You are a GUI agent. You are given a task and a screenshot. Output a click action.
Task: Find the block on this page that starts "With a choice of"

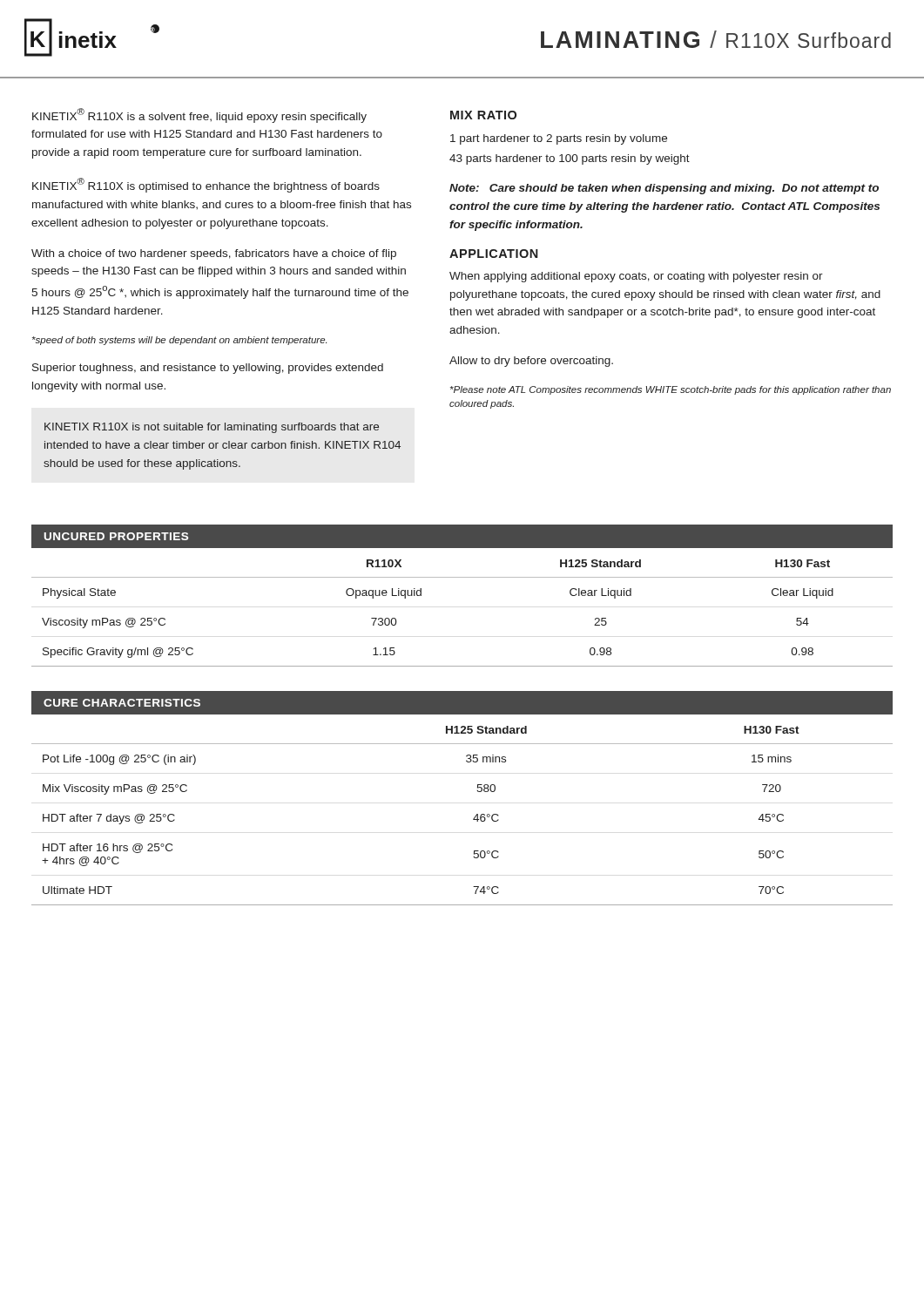pos(220,282)
